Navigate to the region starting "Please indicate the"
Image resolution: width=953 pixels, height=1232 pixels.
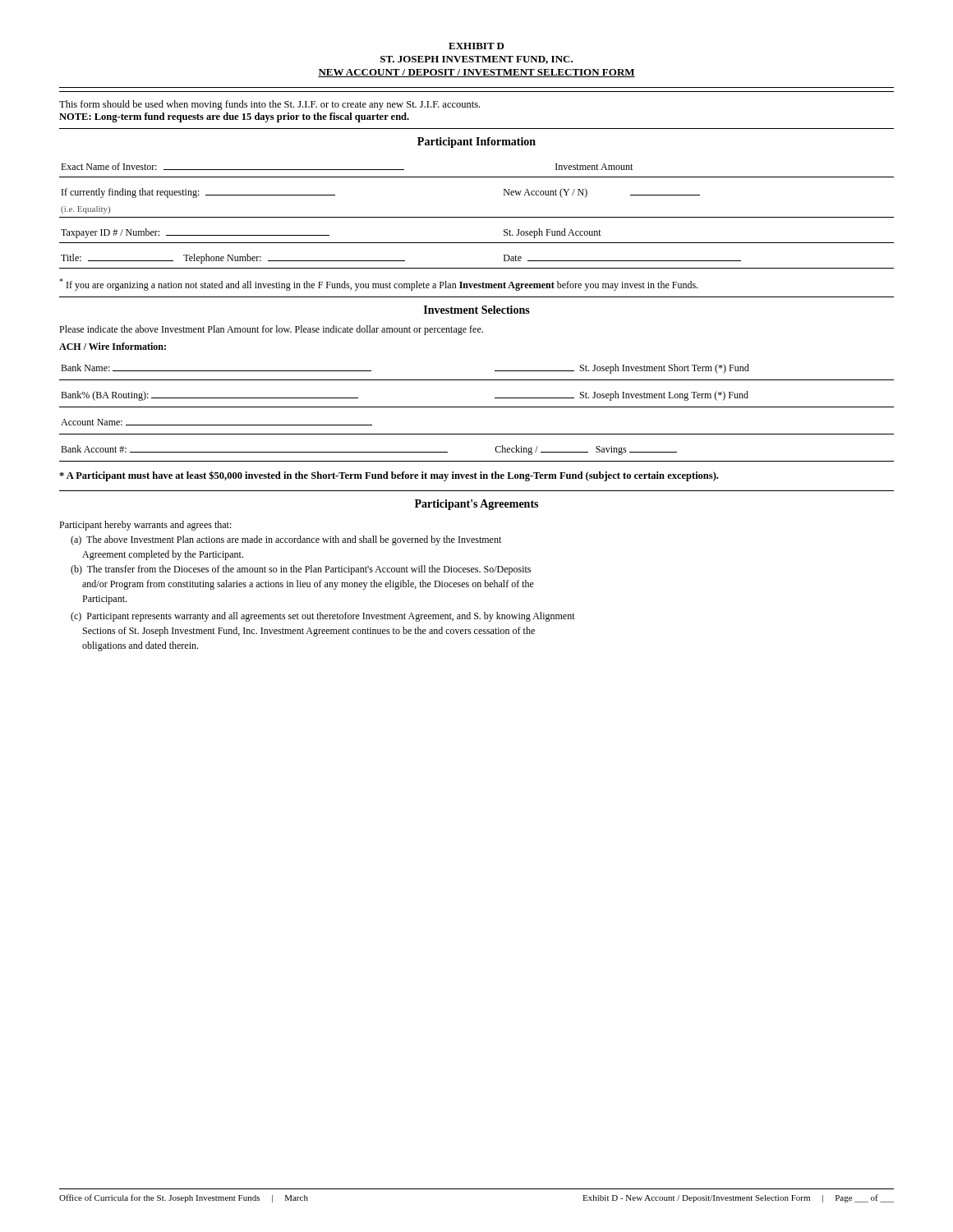click(x=271, y=329)
